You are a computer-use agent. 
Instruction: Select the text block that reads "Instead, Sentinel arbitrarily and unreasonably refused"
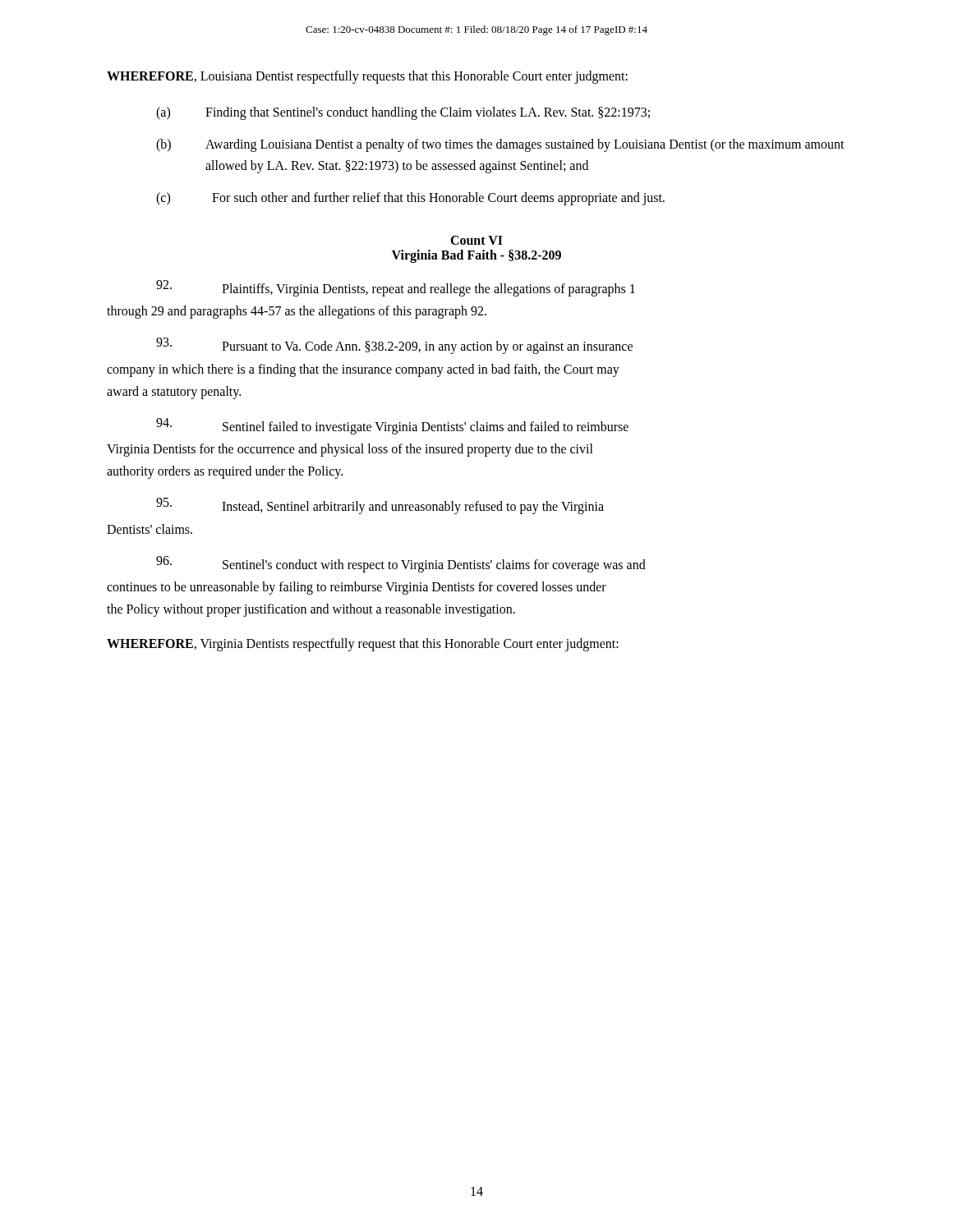476,518
